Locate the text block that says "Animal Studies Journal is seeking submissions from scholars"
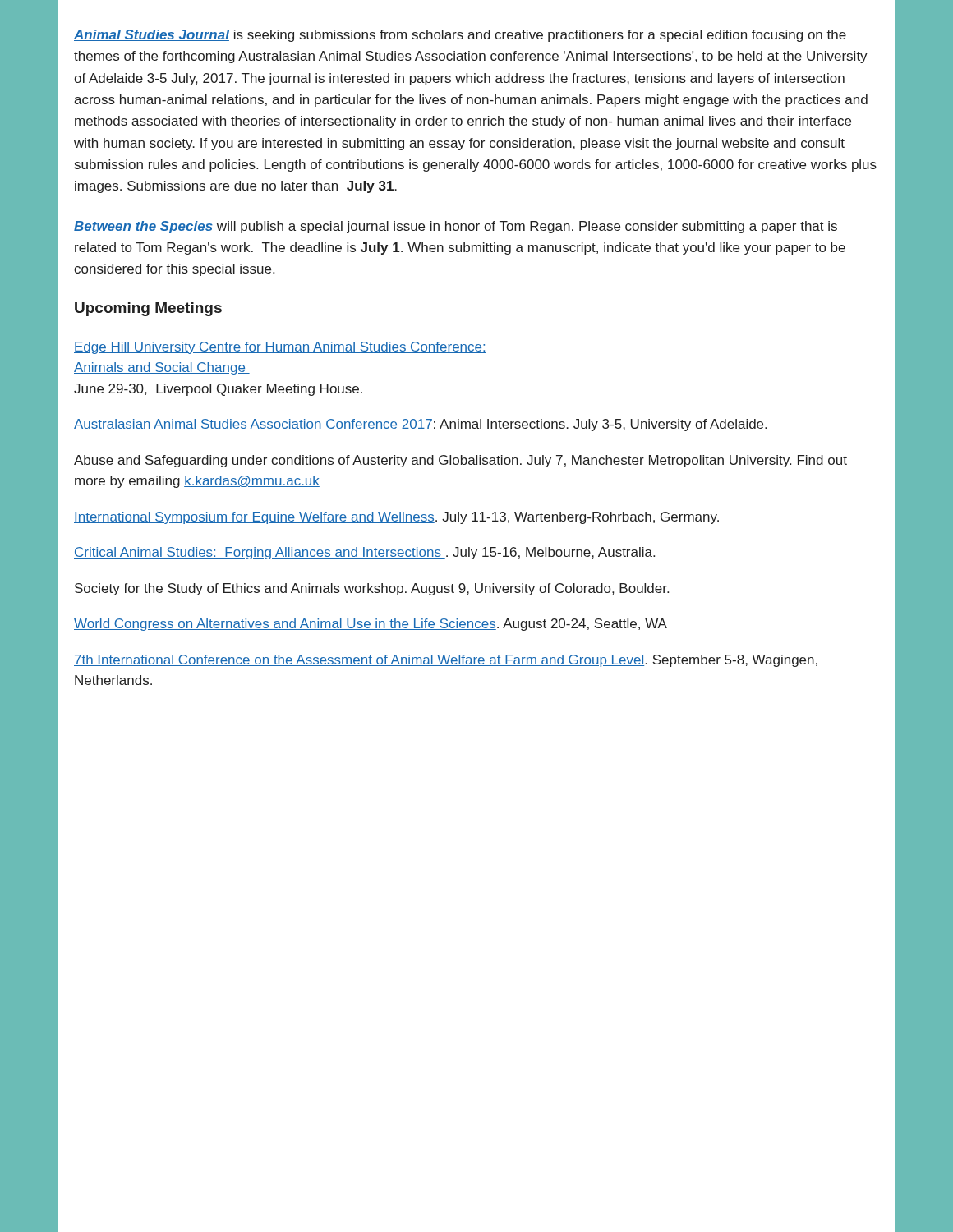The height and width of the screenshot is (1232, 953). [x=475, y=111]
